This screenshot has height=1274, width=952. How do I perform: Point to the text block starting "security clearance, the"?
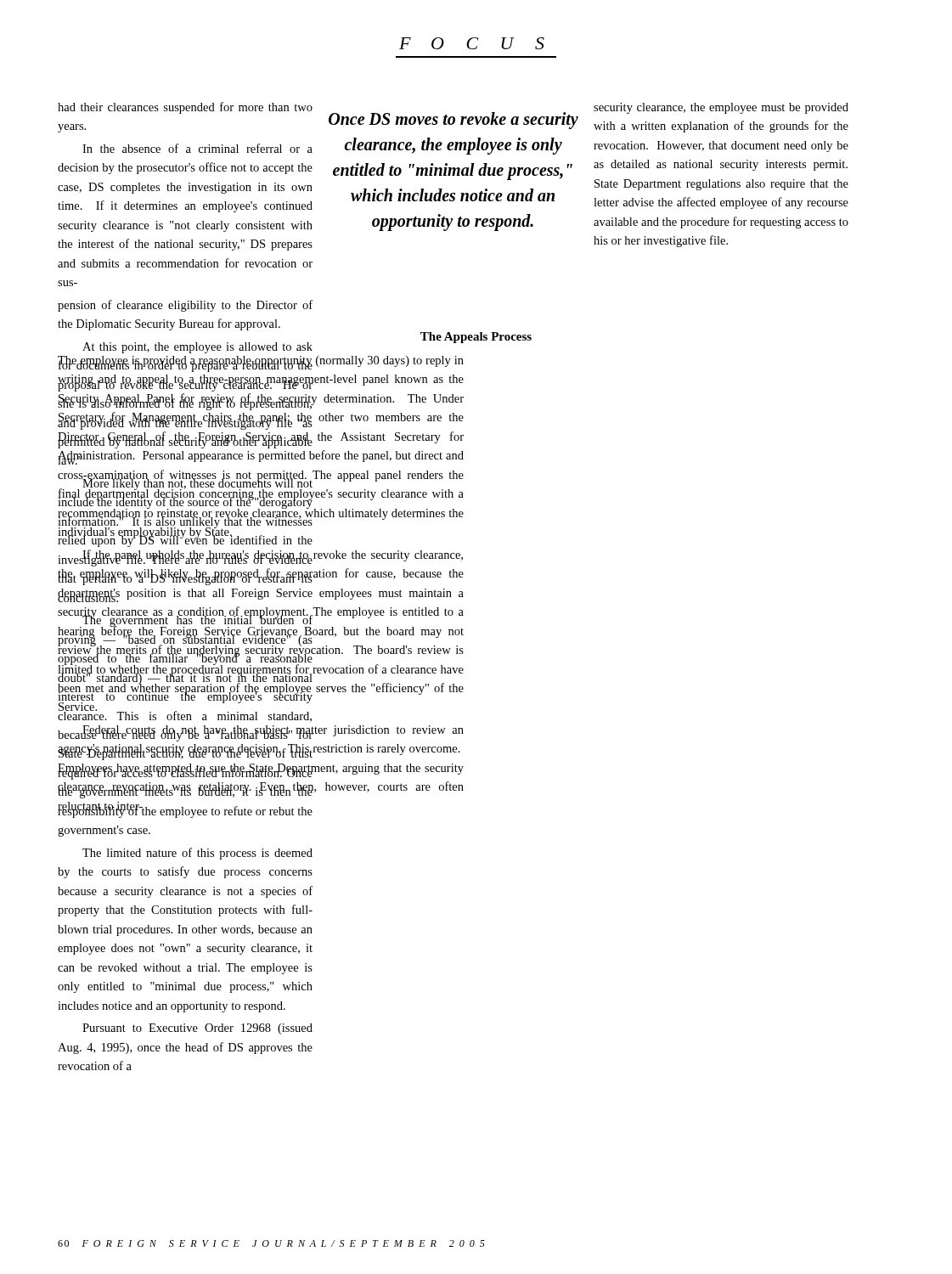(721, 174)
